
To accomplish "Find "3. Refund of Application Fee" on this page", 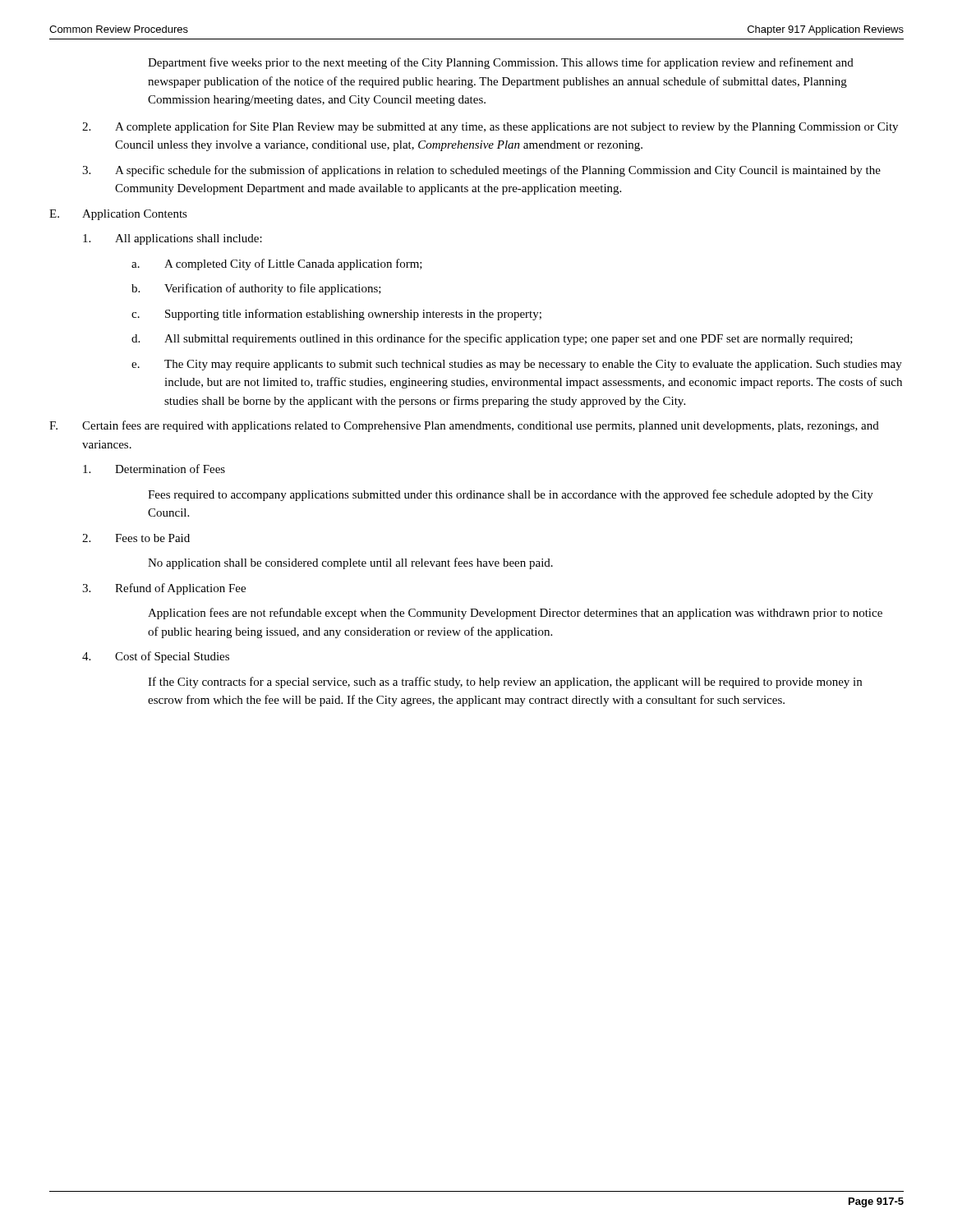I will [164, 589].
